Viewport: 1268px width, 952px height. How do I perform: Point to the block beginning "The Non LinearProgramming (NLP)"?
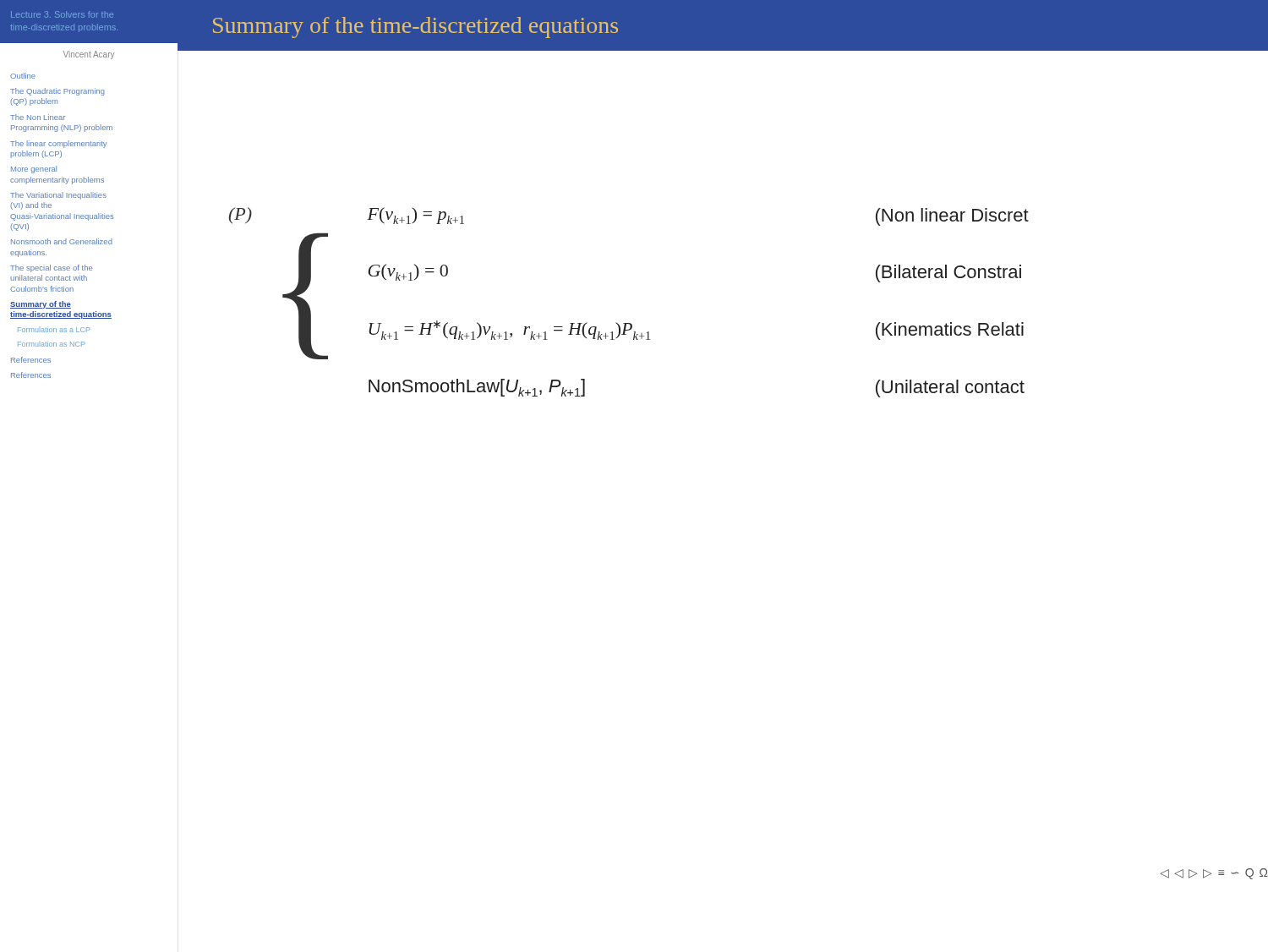pos(61,122)
